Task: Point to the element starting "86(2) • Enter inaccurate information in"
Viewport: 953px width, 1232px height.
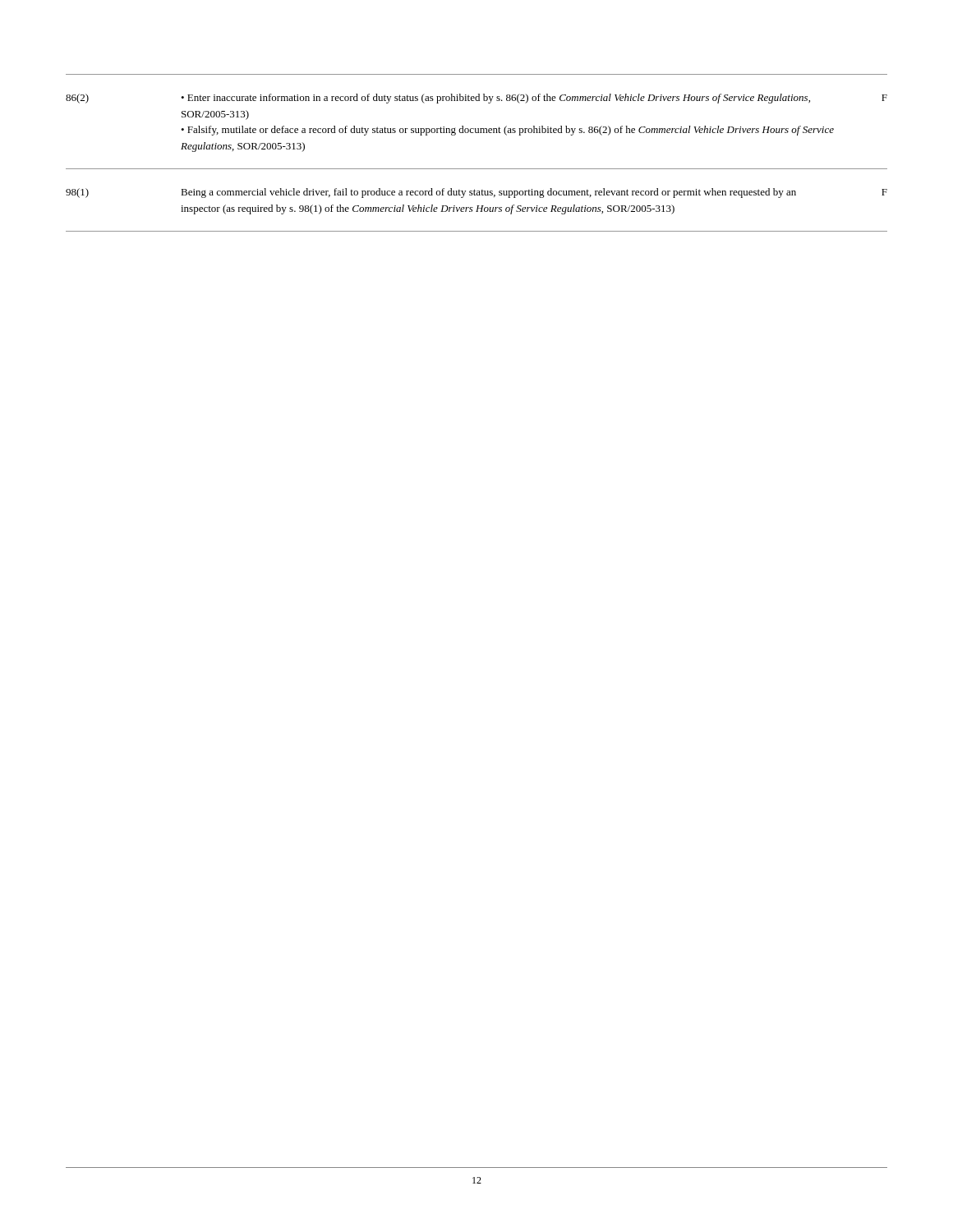Action: pos(476,122)
